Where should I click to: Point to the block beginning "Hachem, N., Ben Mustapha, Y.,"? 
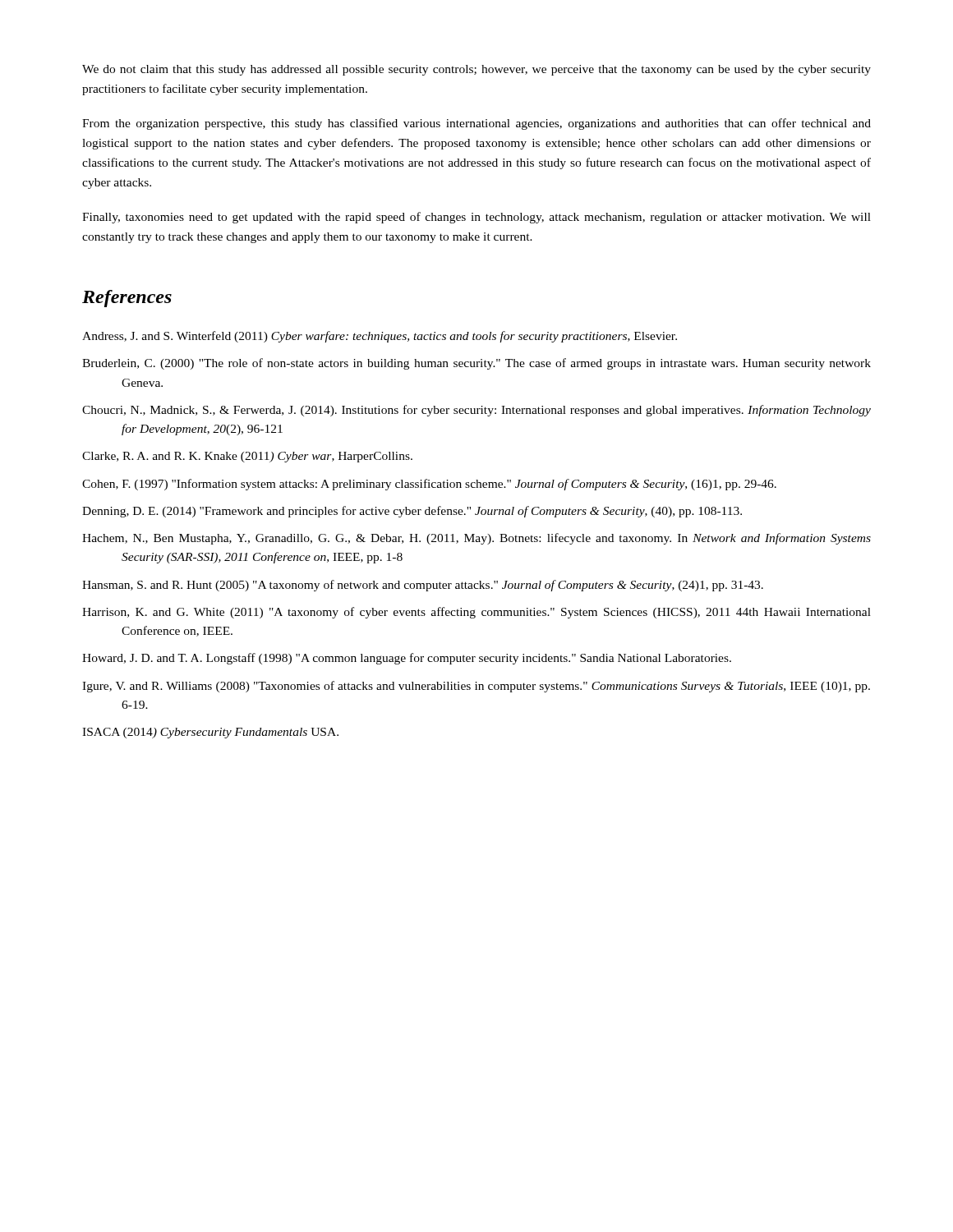click(476, 547)
